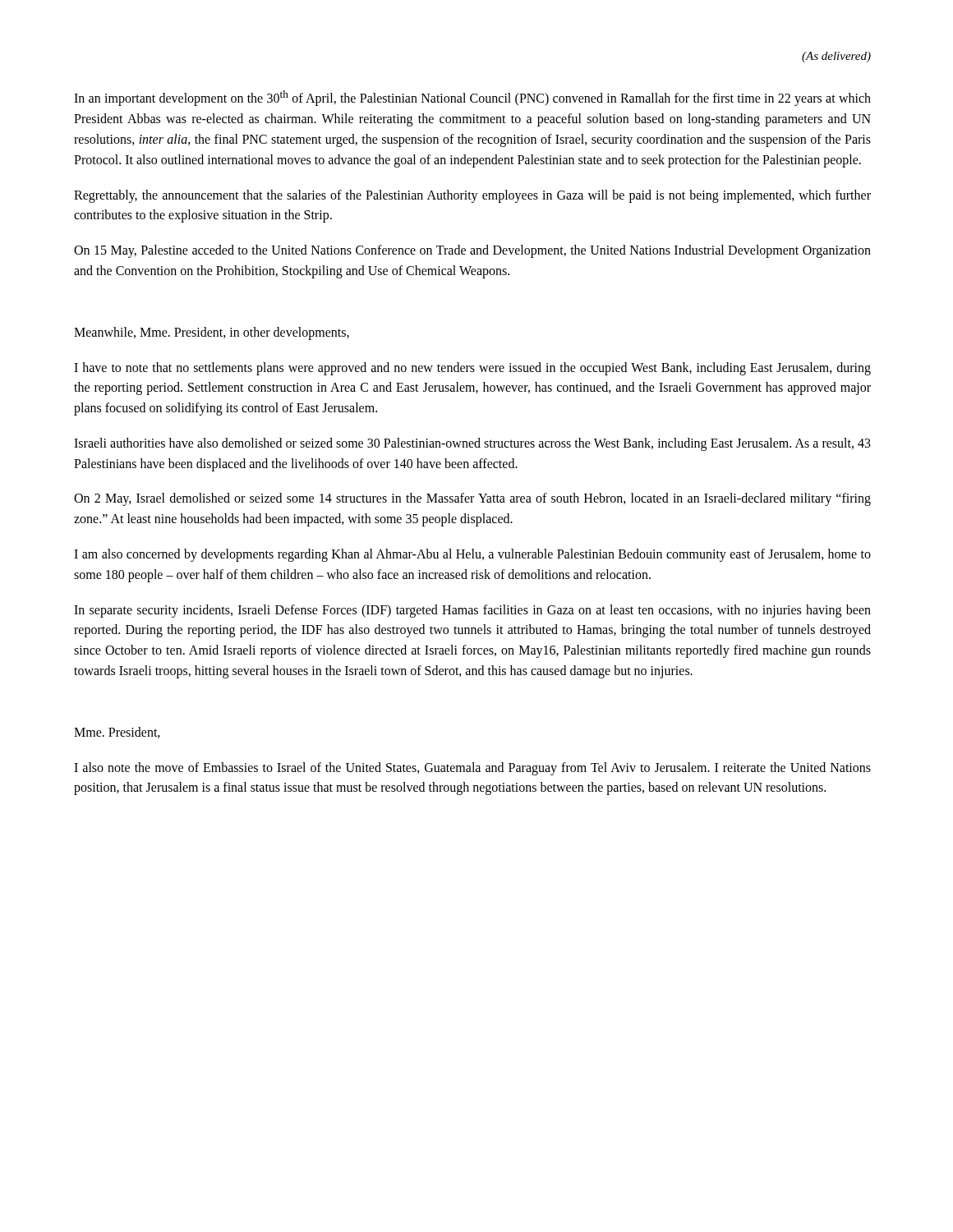
Task: Find the block starting "I also note the move of Embassies"
Action: (472, 777)
